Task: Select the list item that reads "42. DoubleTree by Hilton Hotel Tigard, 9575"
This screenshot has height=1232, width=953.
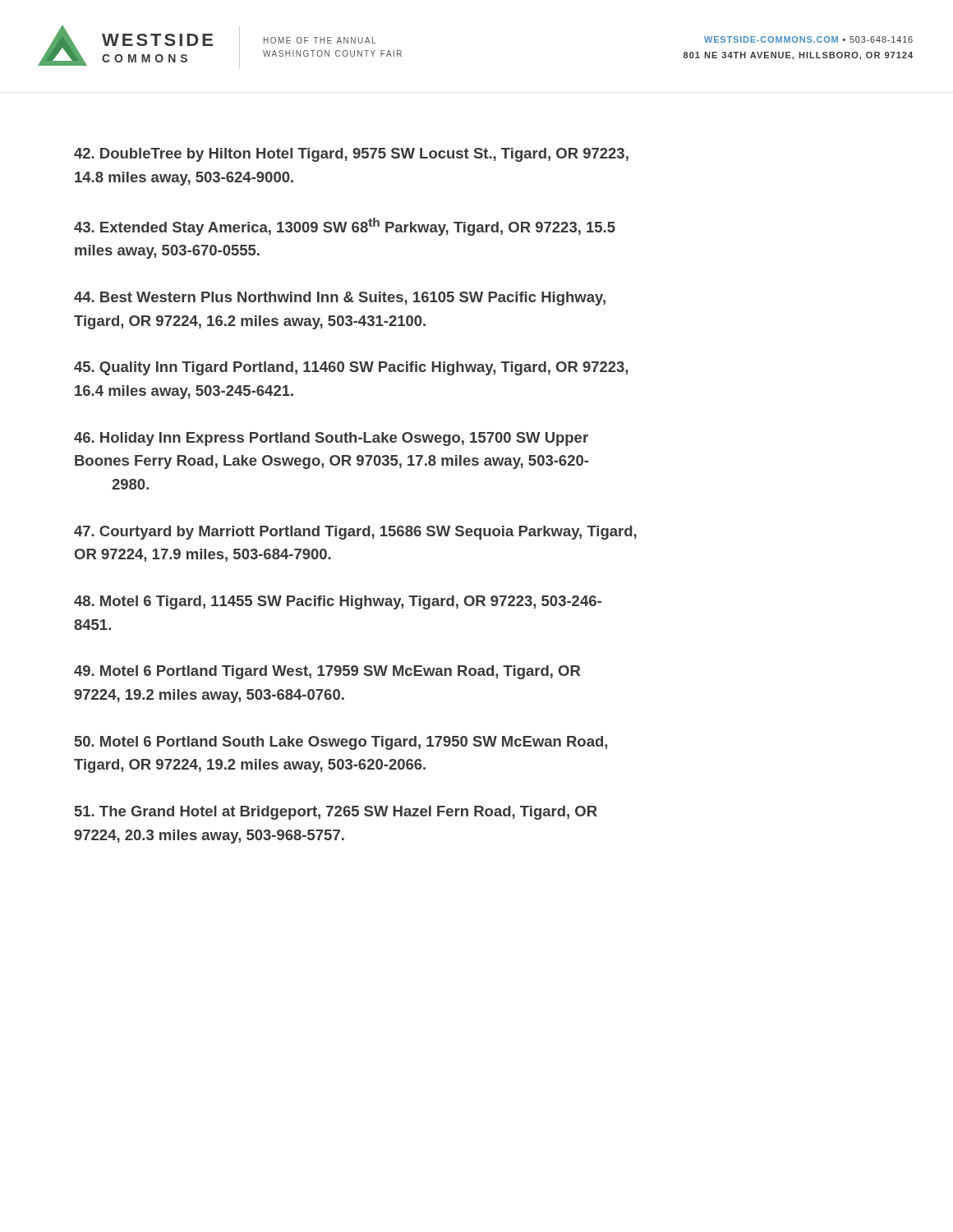Action: (476, 166)
